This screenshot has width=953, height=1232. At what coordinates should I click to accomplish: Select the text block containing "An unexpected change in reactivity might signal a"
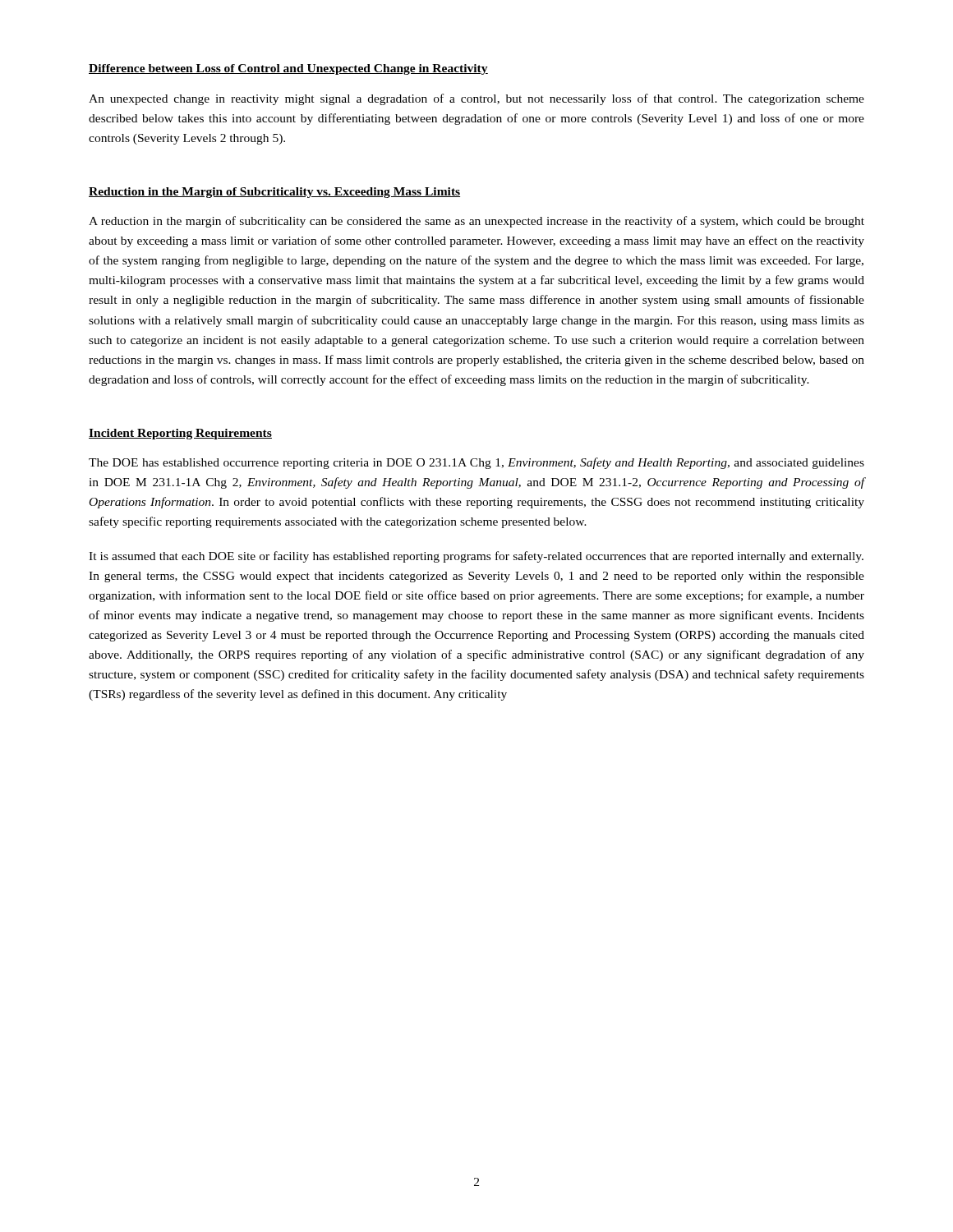(x=476, y=118)
